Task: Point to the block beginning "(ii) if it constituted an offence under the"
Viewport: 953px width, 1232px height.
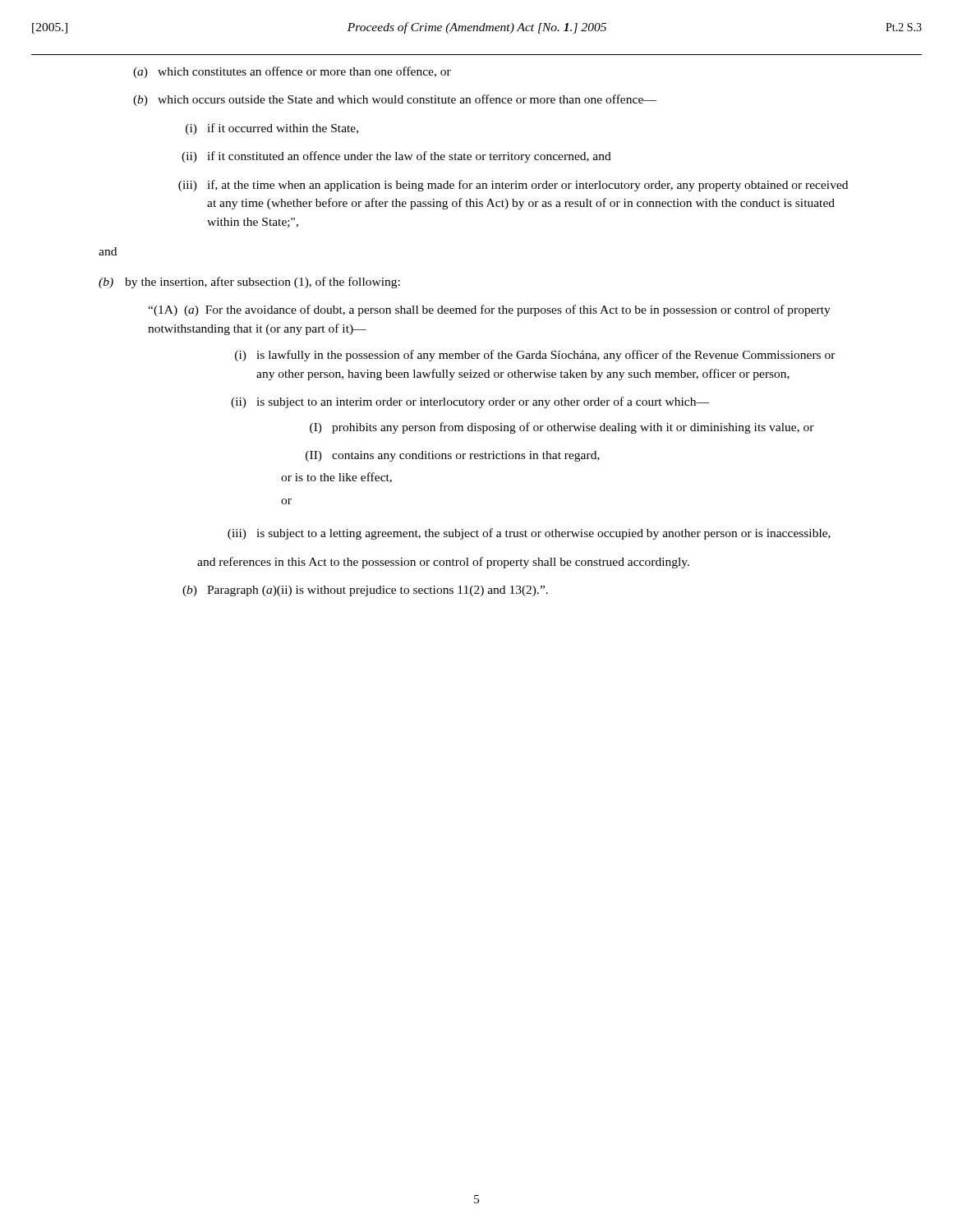Action: (501, 157)
